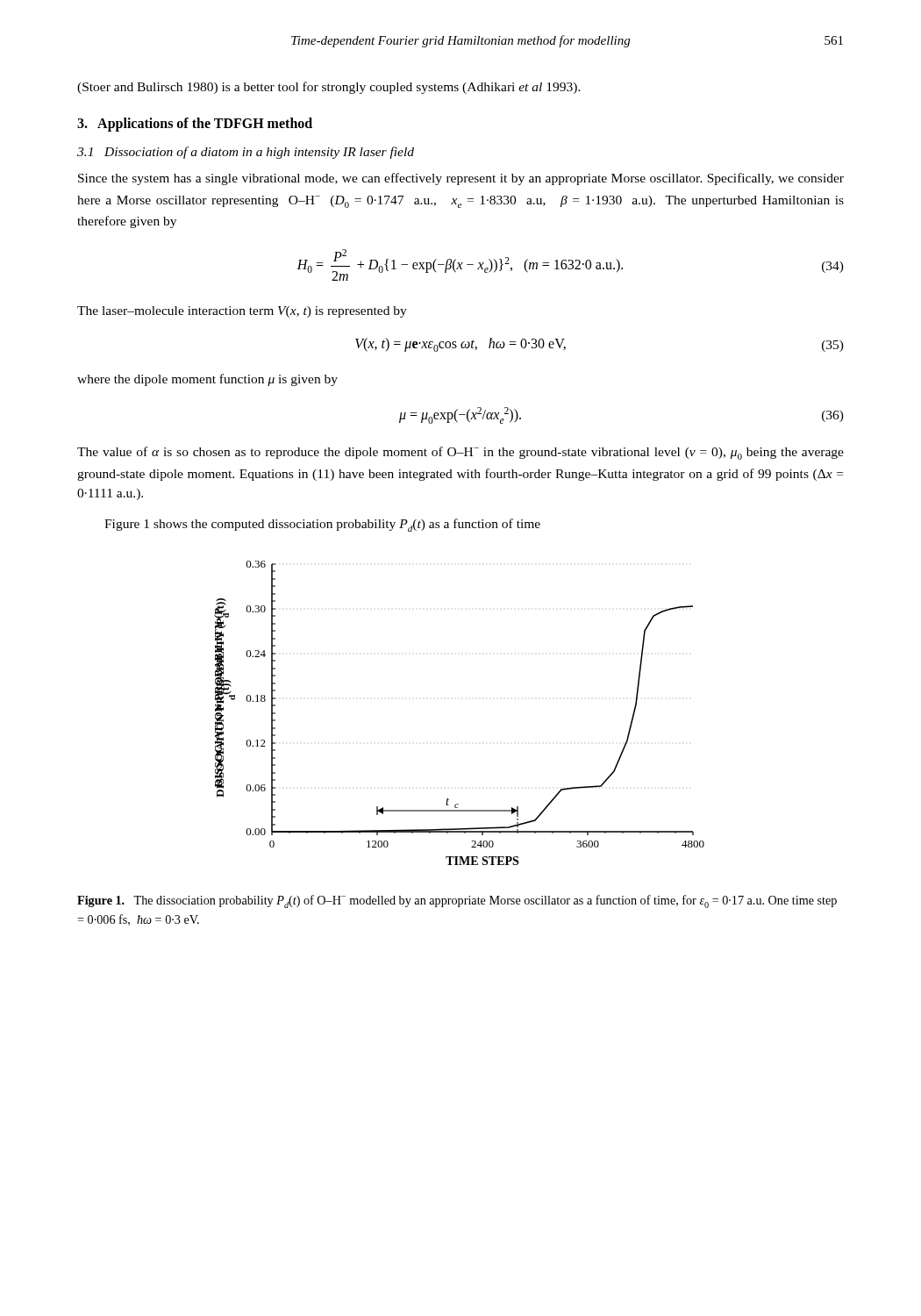Find the section header that says "3. Applications of the TDFGH method"
Viewport: 921px width, 1316px height.
click(195, 124)
